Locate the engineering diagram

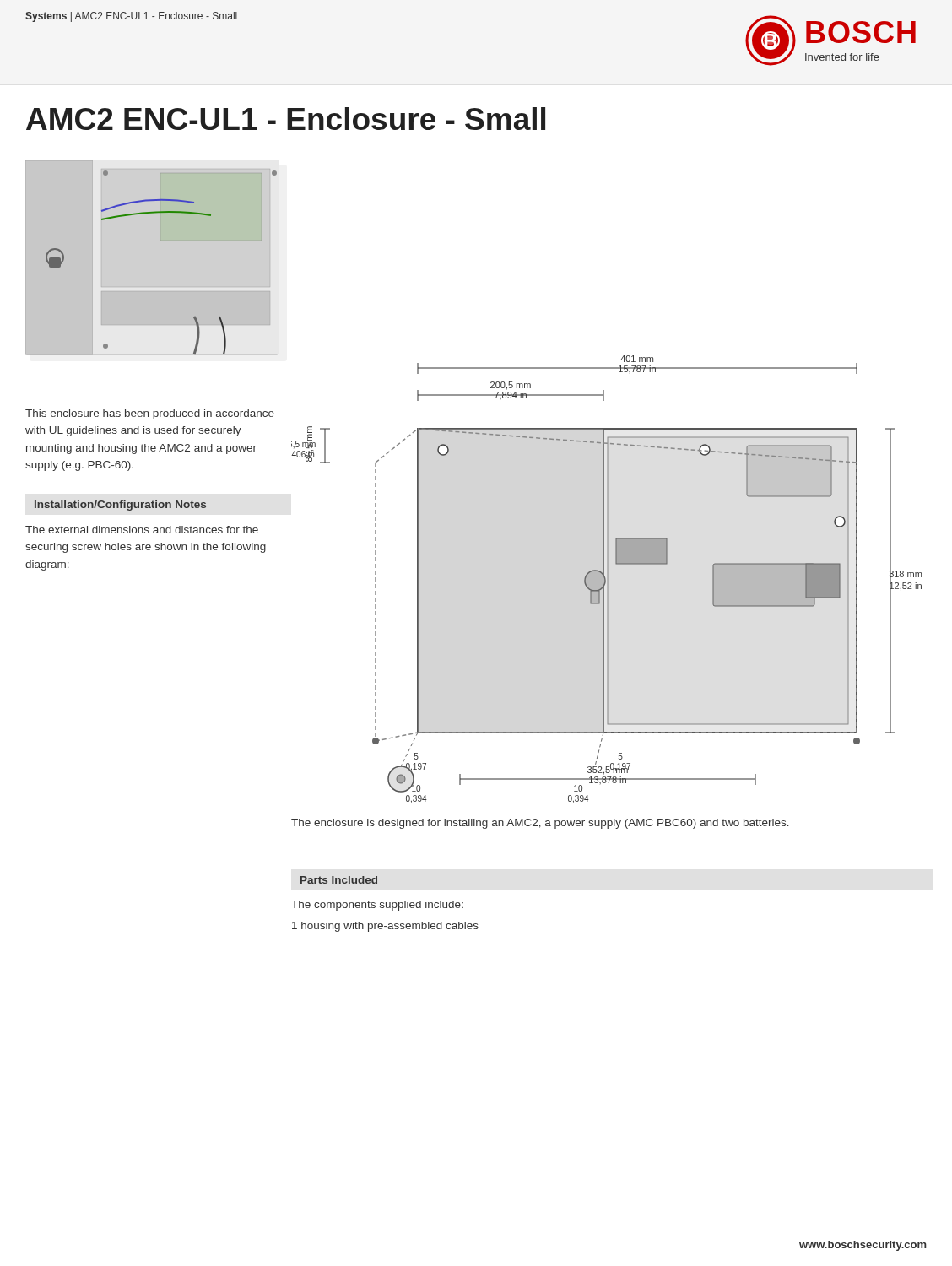[x=608, y=581]
